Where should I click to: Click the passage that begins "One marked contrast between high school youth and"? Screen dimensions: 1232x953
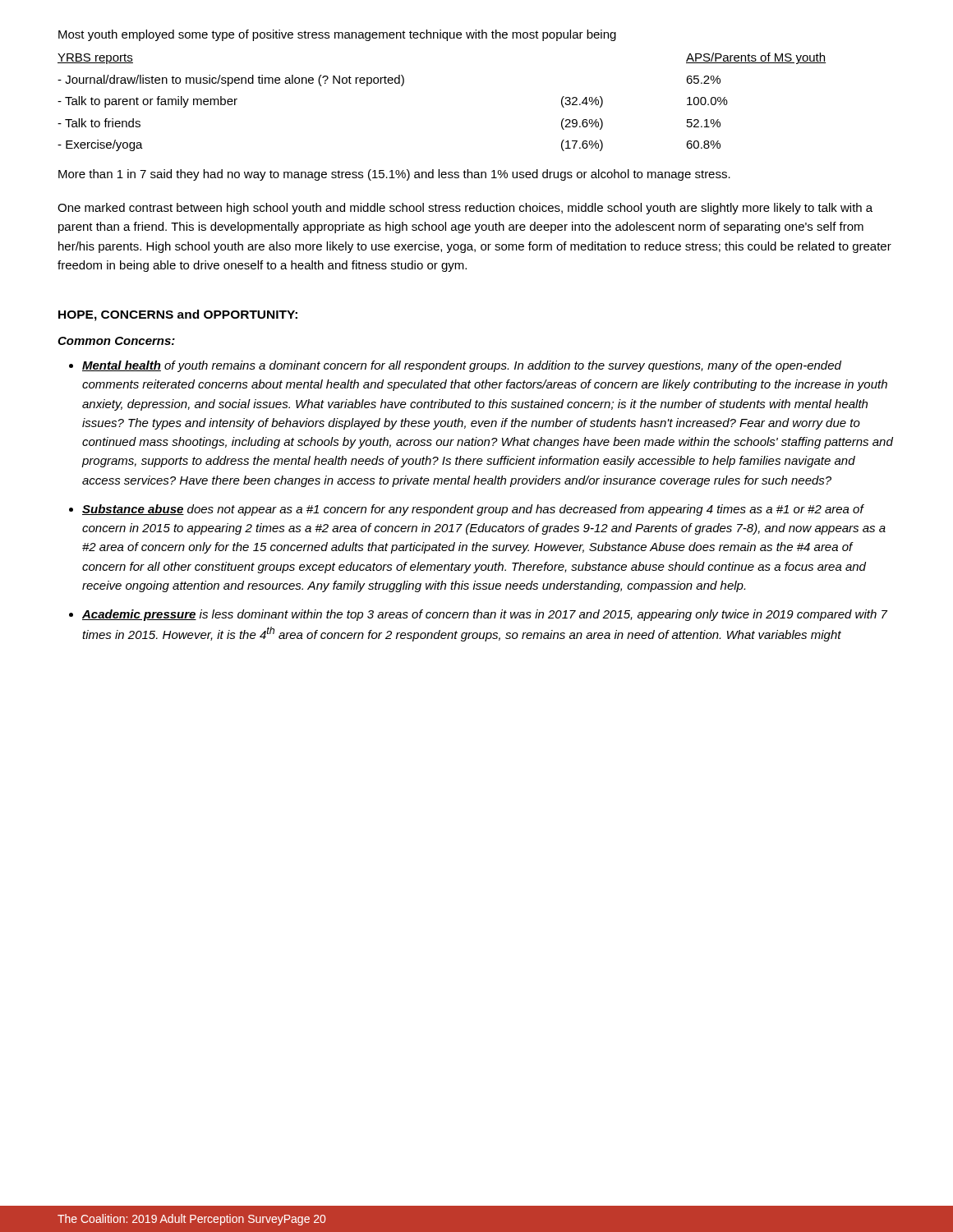coord(474,236)
